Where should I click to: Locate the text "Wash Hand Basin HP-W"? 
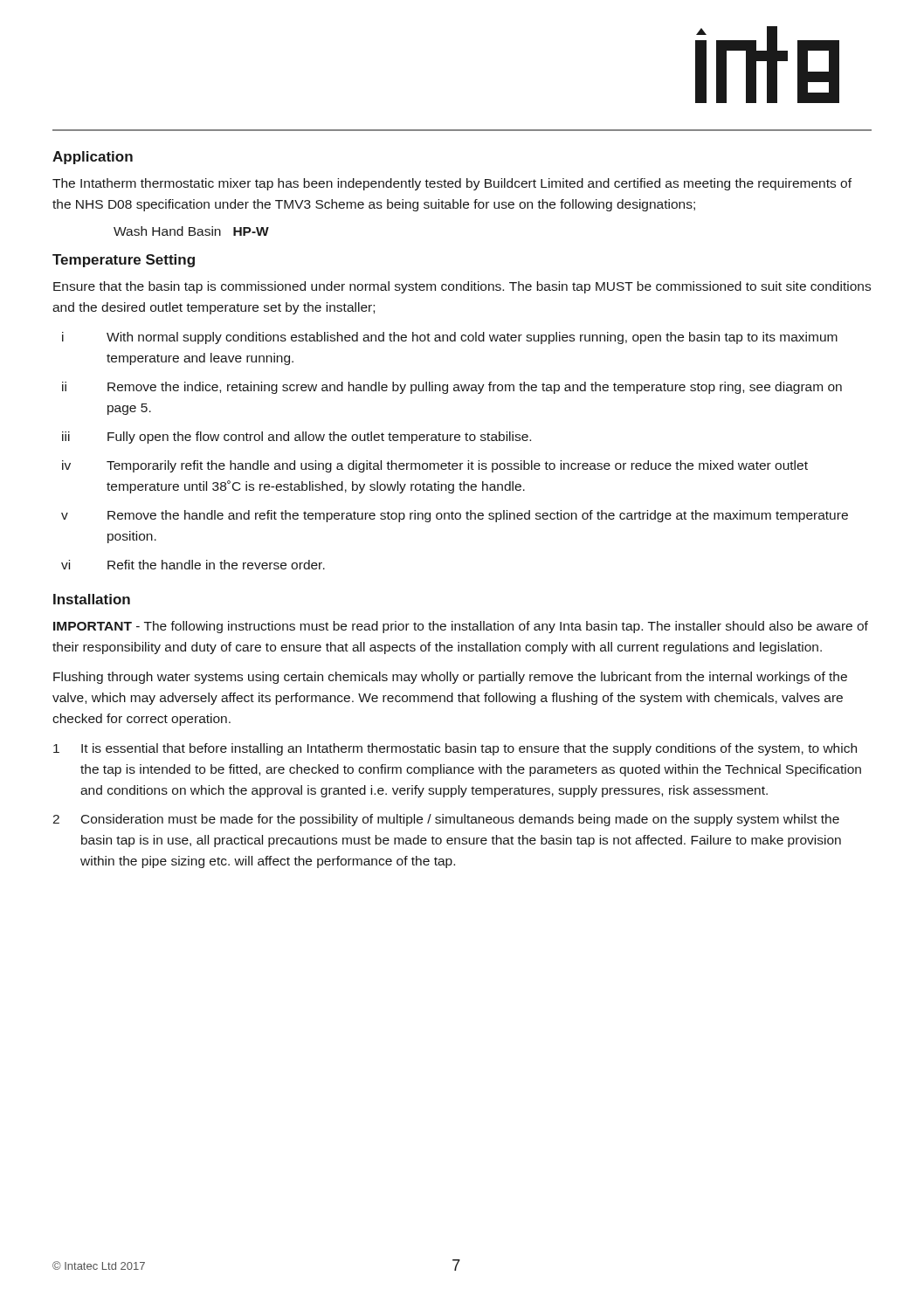(191, 231)
